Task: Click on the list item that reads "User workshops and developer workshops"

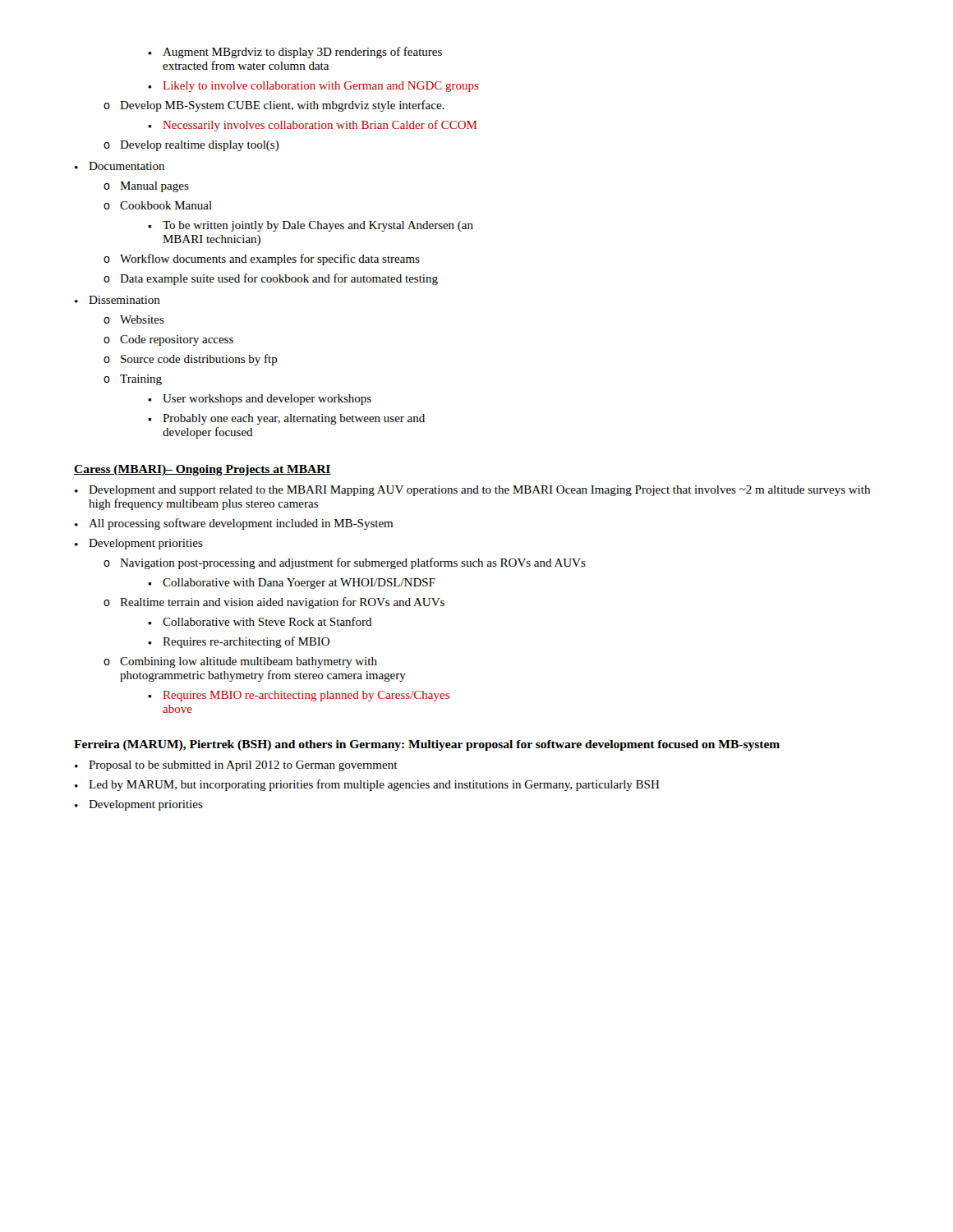Action: pyautogui.click(x=260, y=400)
